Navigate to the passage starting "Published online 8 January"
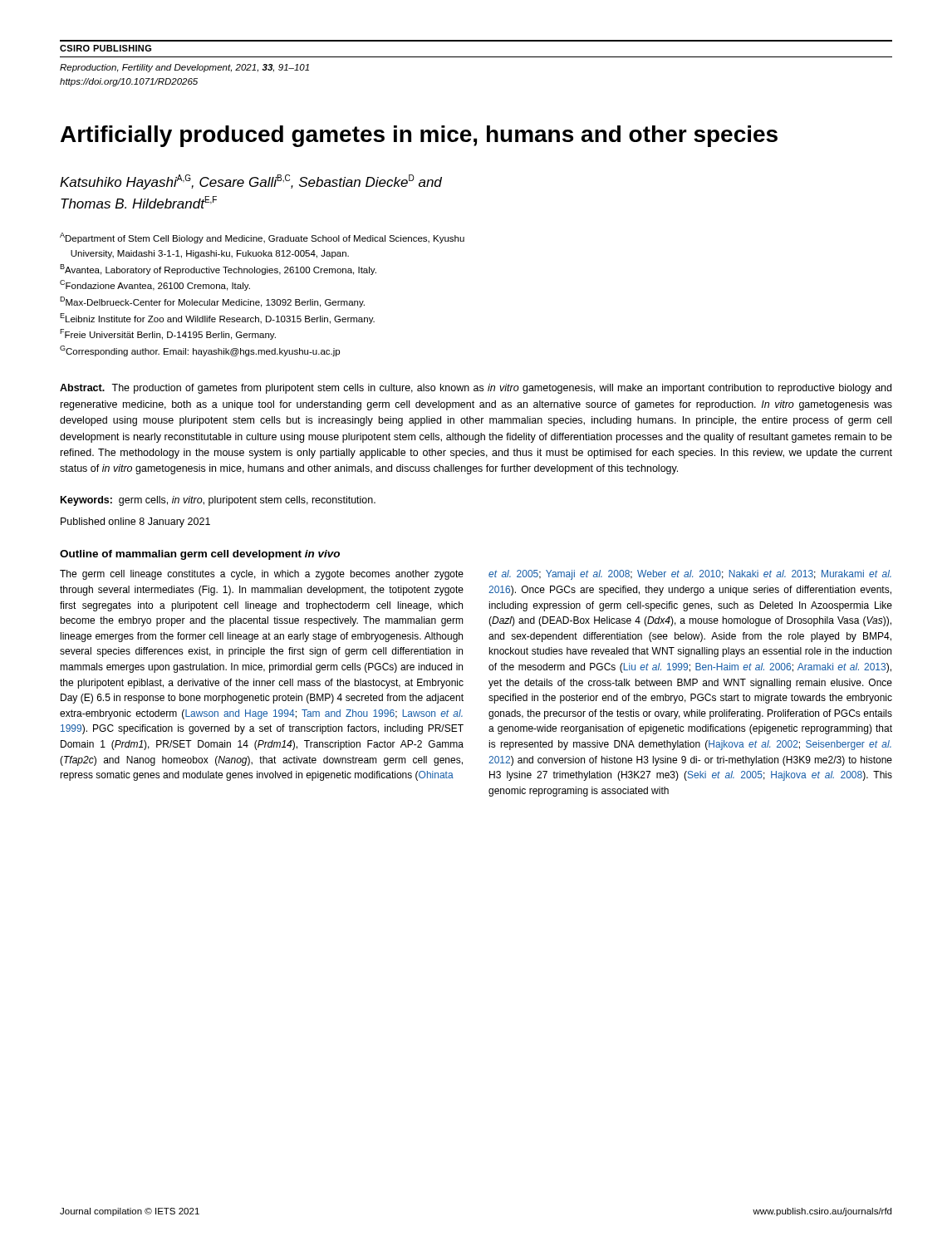The image size is (952, 1246). 135,522
